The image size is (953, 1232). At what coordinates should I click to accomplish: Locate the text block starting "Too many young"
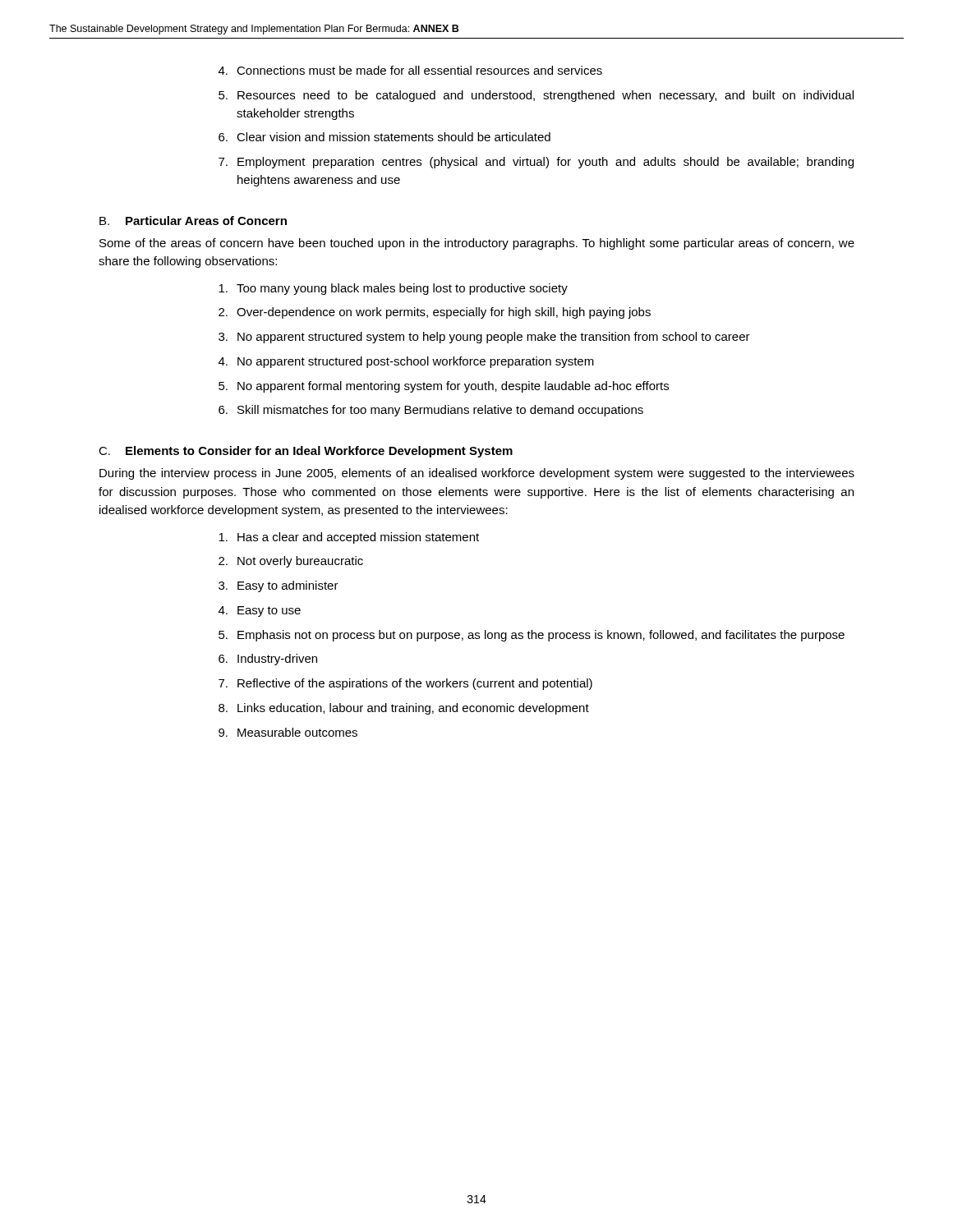tap(530, 288)
